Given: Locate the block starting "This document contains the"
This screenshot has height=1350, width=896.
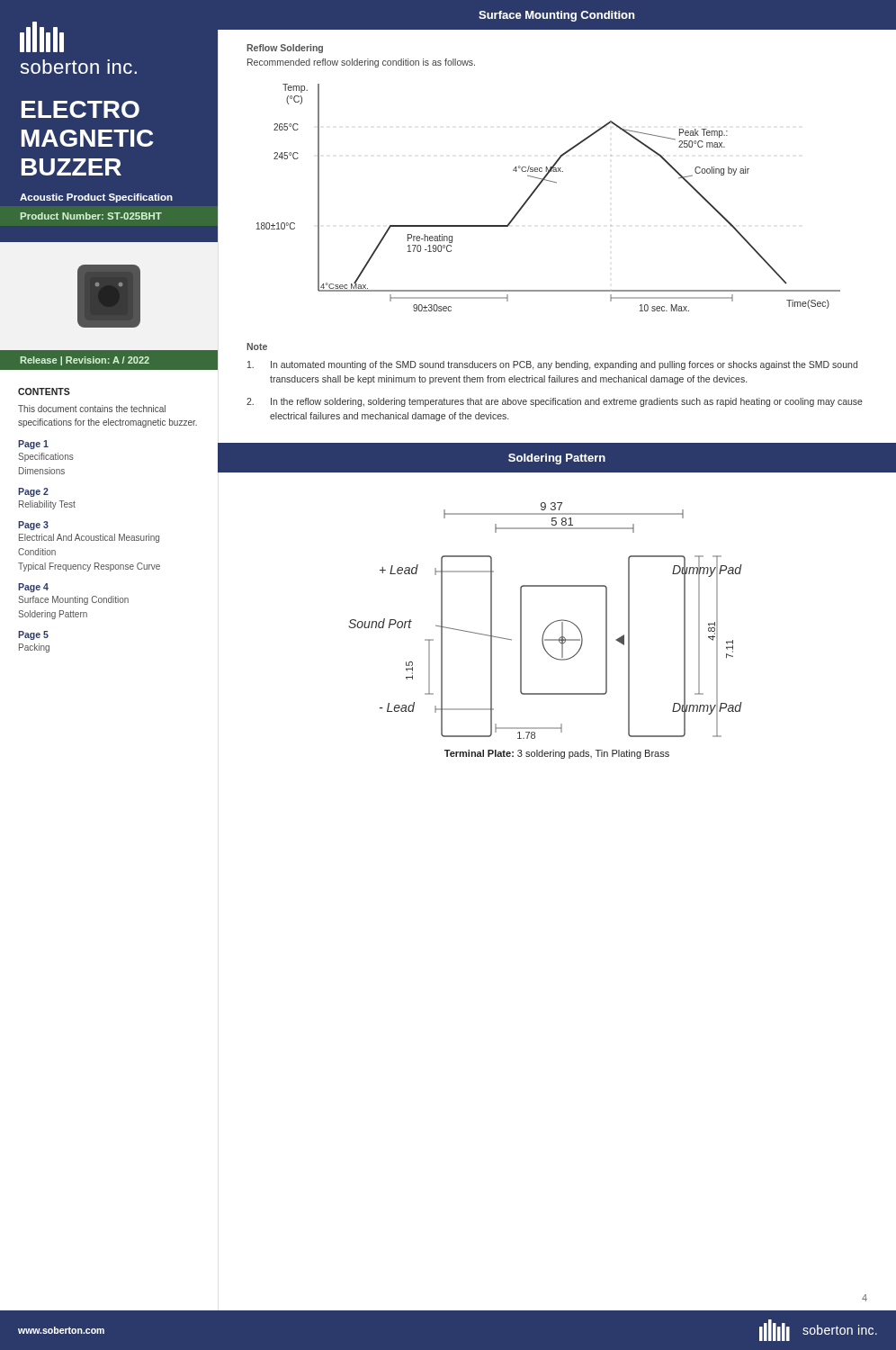Looking at the screenshot, I should 108,415.
